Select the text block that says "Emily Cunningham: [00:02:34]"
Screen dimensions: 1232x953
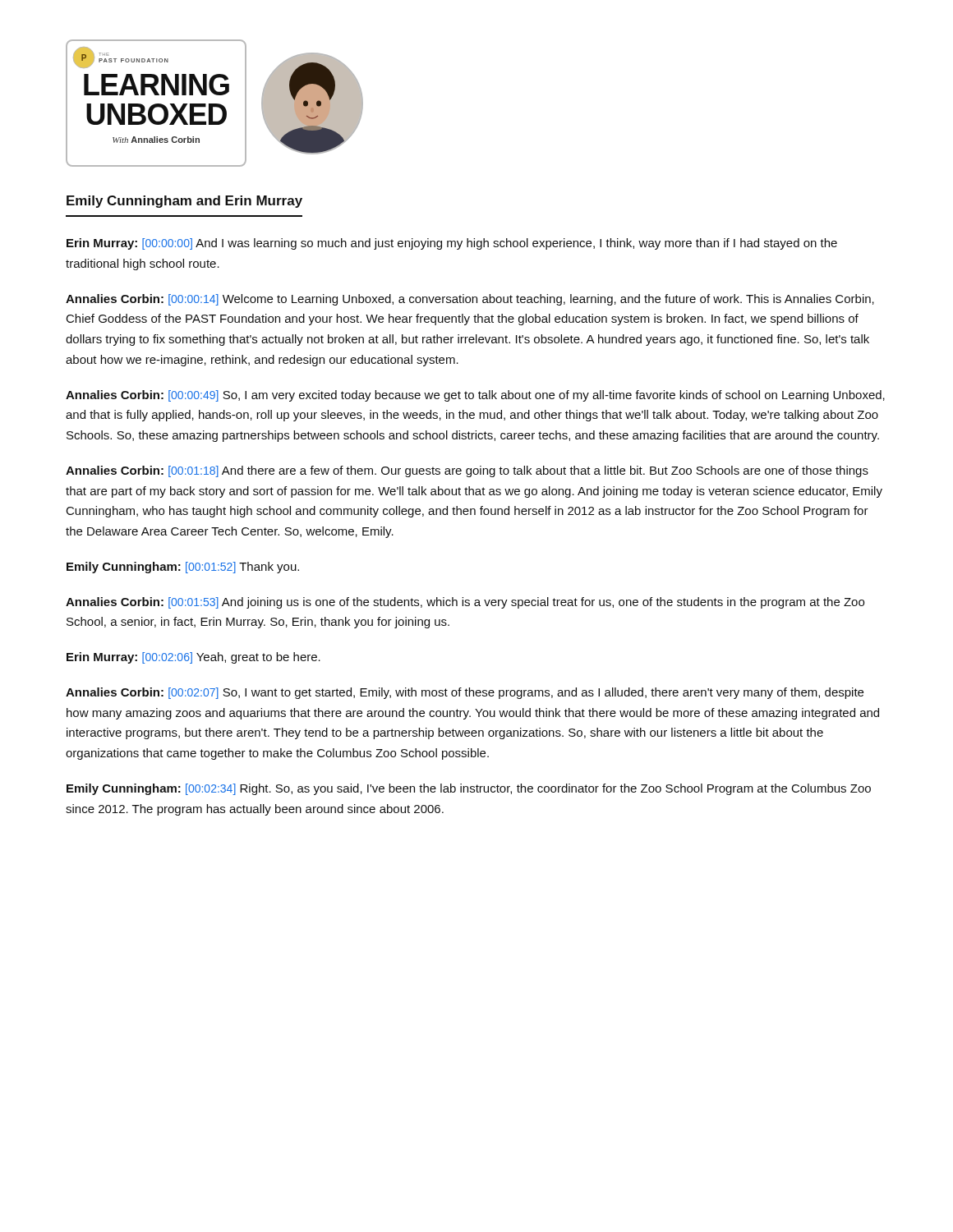click(469, 798)
